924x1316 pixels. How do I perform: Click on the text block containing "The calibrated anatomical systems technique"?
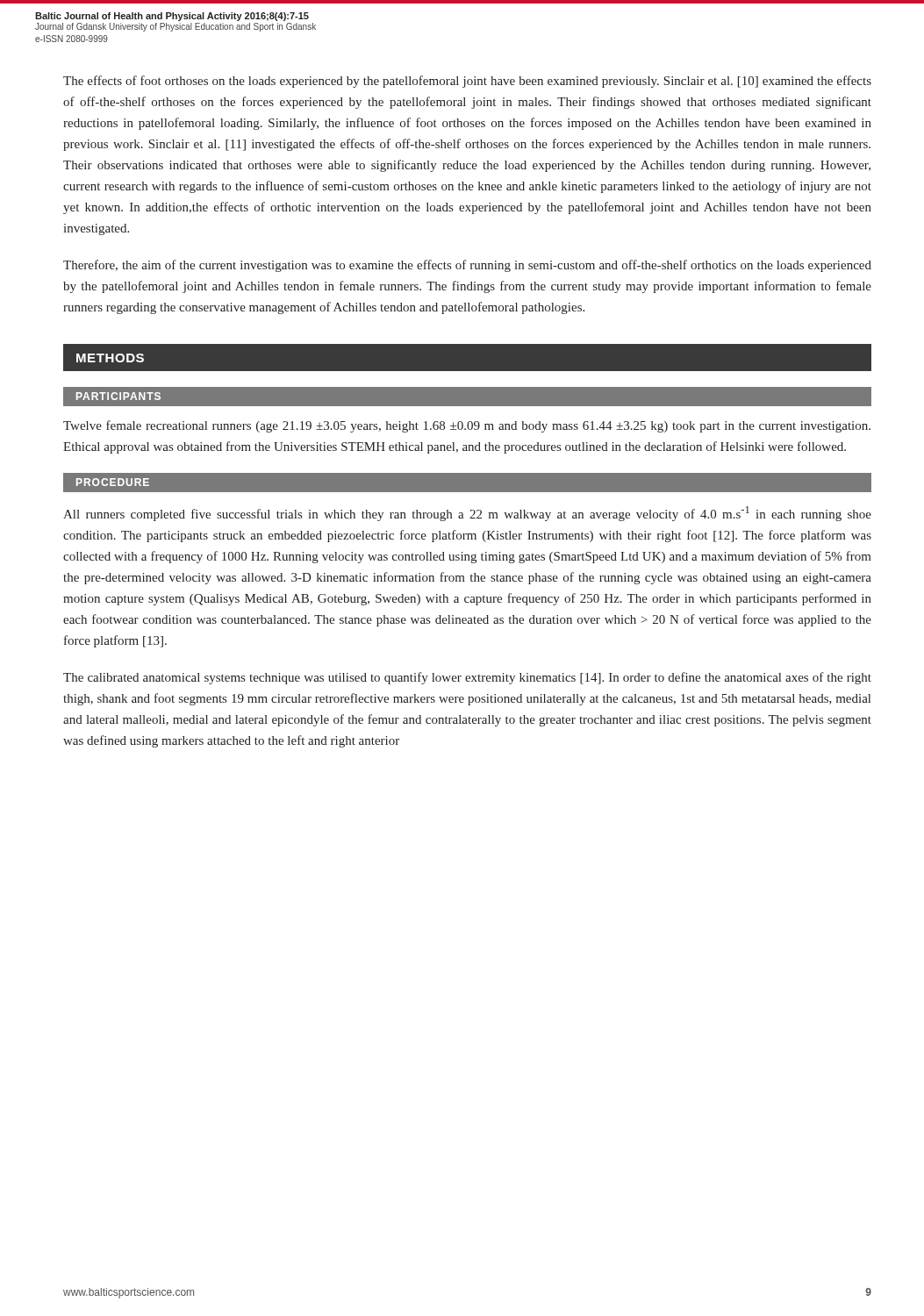467,709
